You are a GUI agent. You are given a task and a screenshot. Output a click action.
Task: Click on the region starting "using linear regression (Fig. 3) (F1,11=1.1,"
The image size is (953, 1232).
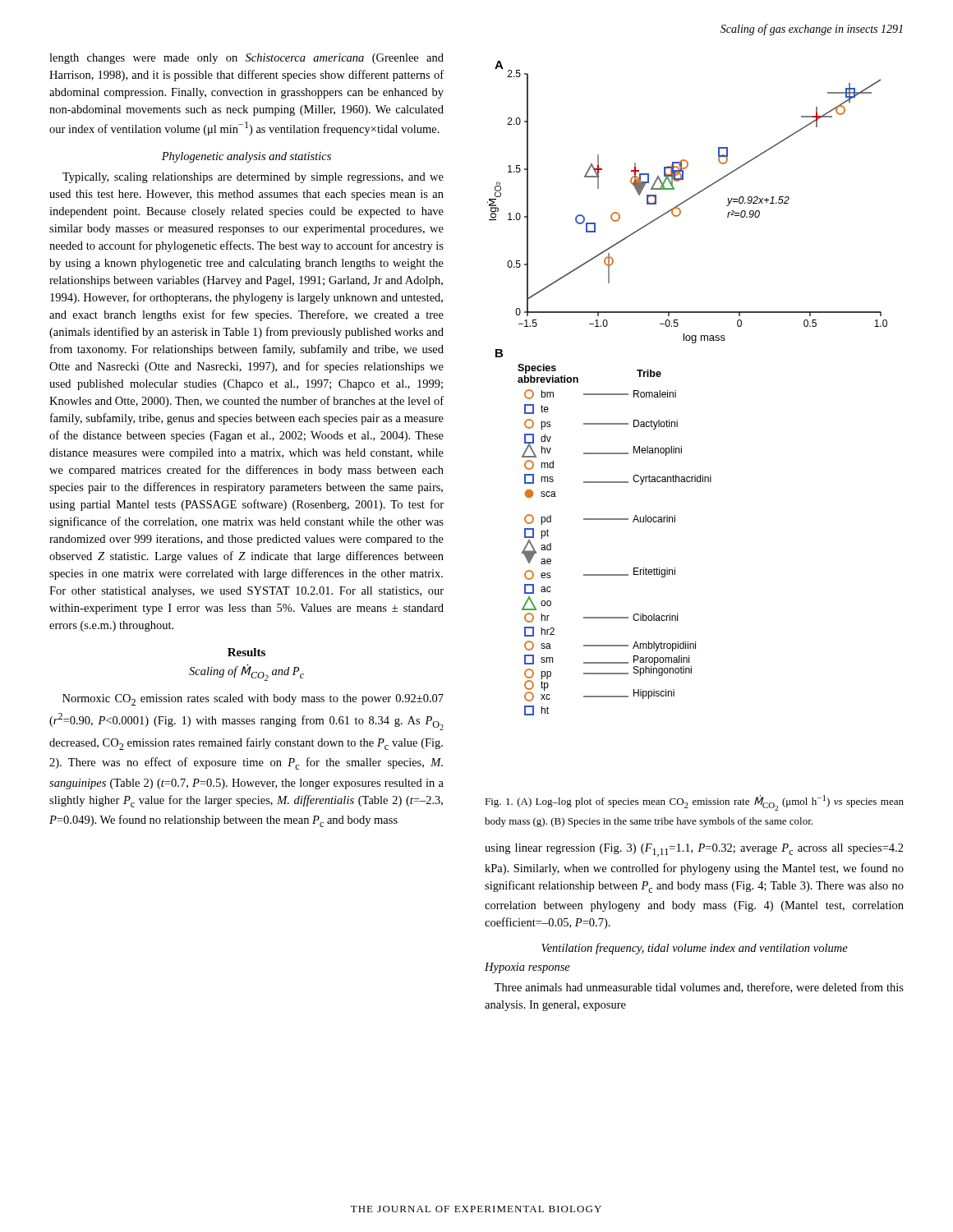[694, 885]
